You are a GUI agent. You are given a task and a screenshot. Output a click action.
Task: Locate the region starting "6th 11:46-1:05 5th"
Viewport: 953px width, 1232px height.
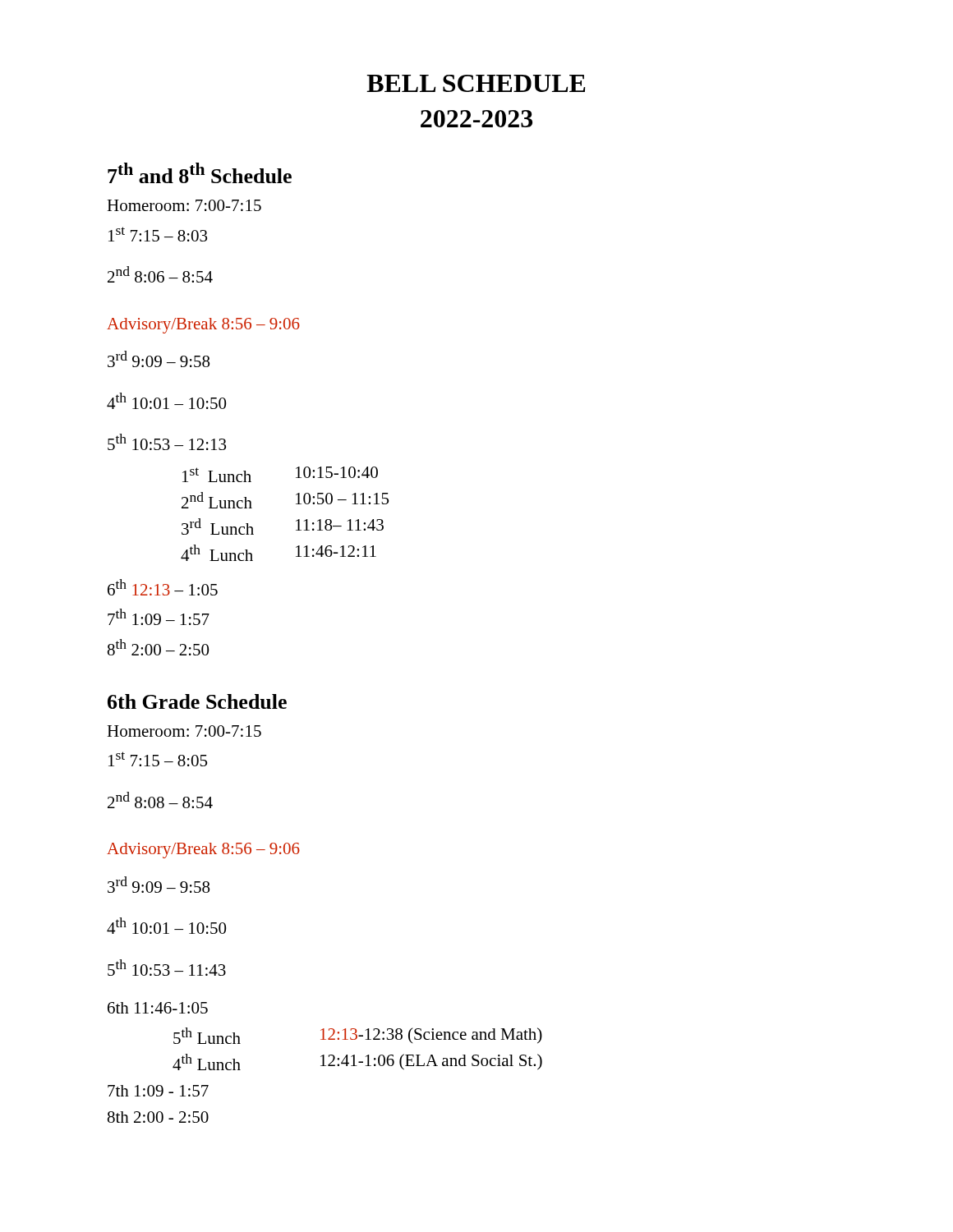476,1063
